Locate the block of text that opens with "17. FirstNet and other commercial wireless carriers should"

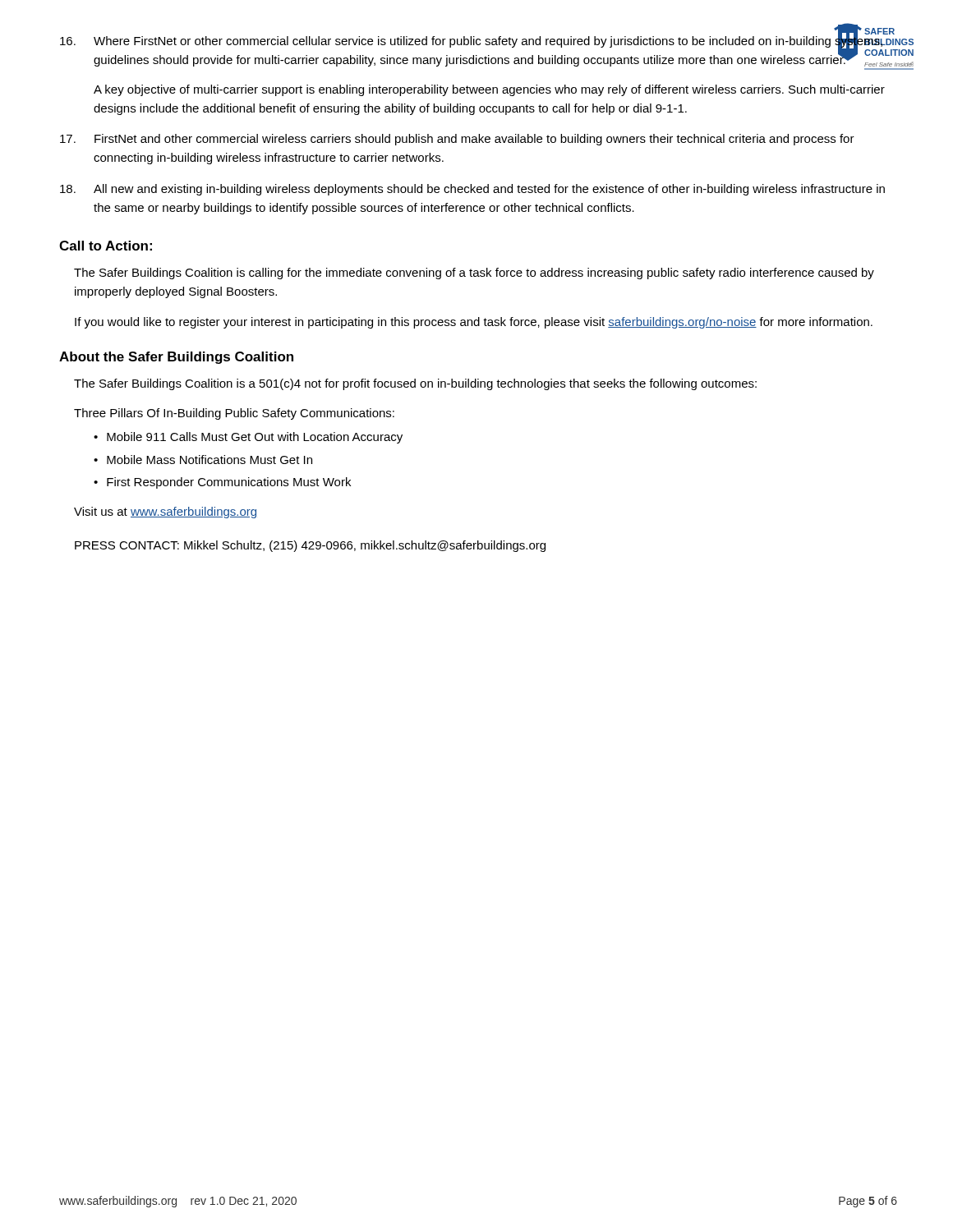coord(478,148)
